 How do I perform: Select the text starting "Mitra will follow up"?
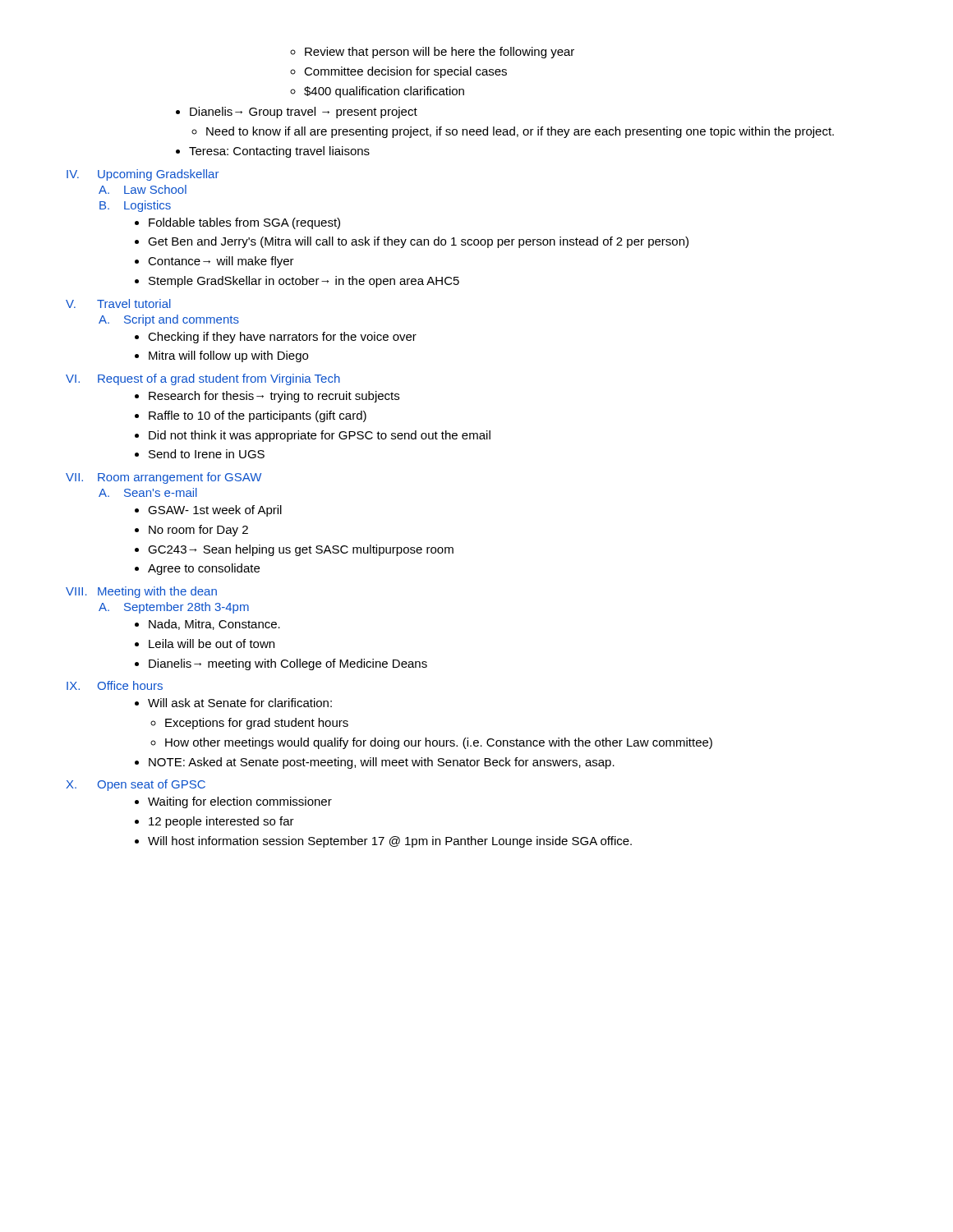(228, 356)
